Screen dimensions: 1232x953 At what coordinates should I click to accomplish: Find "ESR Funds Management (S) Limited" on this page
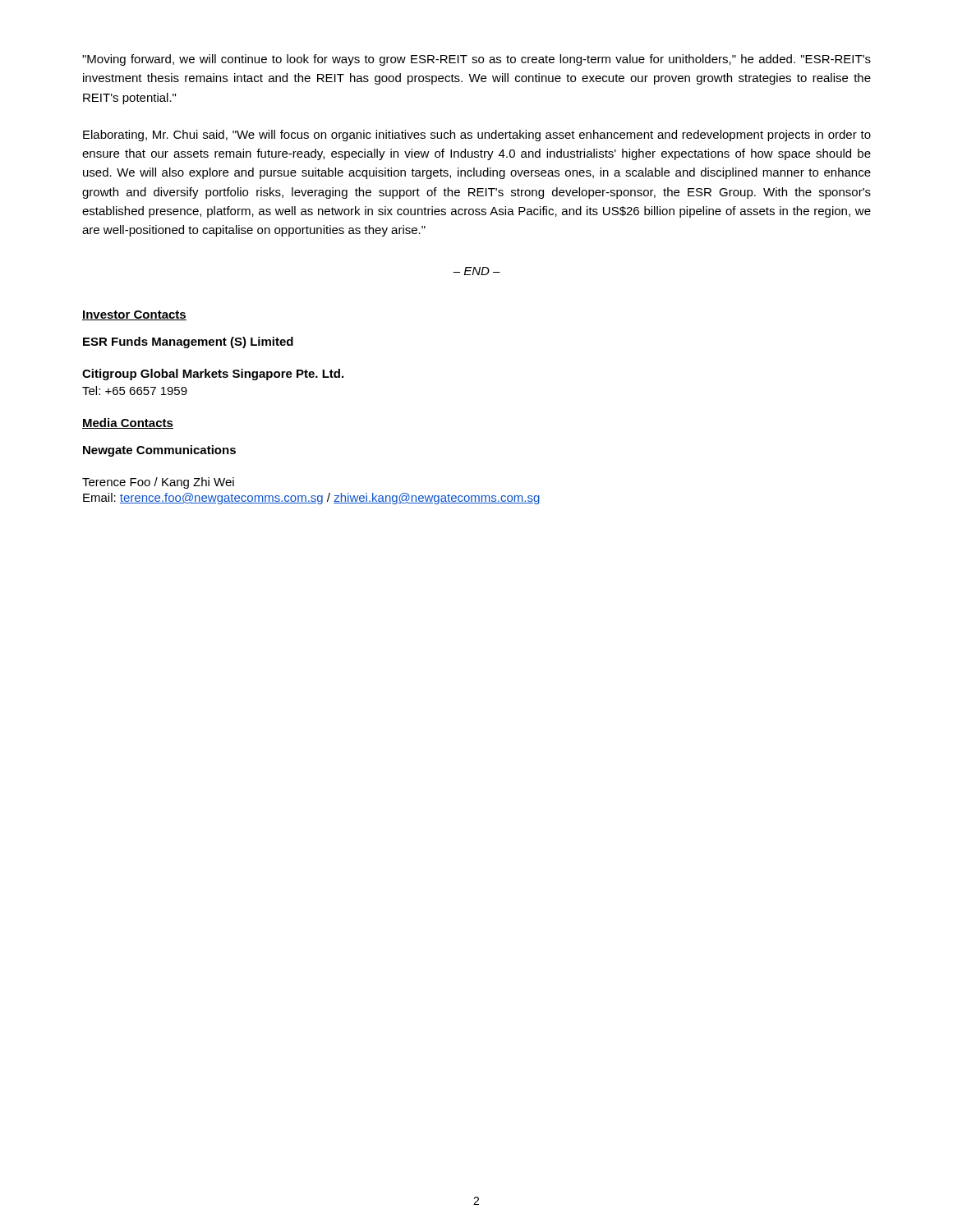coord(188,342)
